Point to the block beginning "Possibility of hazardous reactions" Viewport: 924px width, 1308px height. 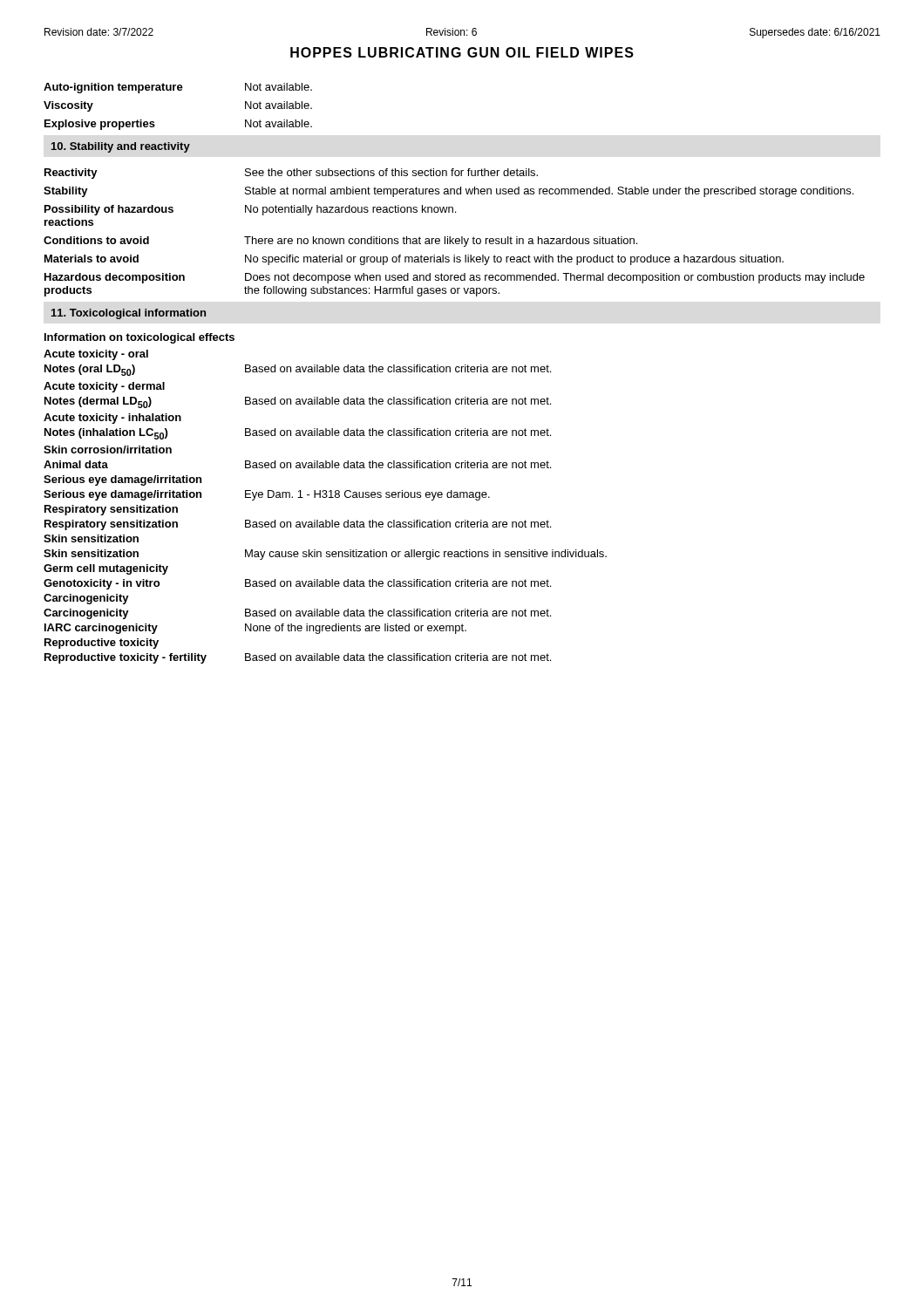click(x=462, y=215)
